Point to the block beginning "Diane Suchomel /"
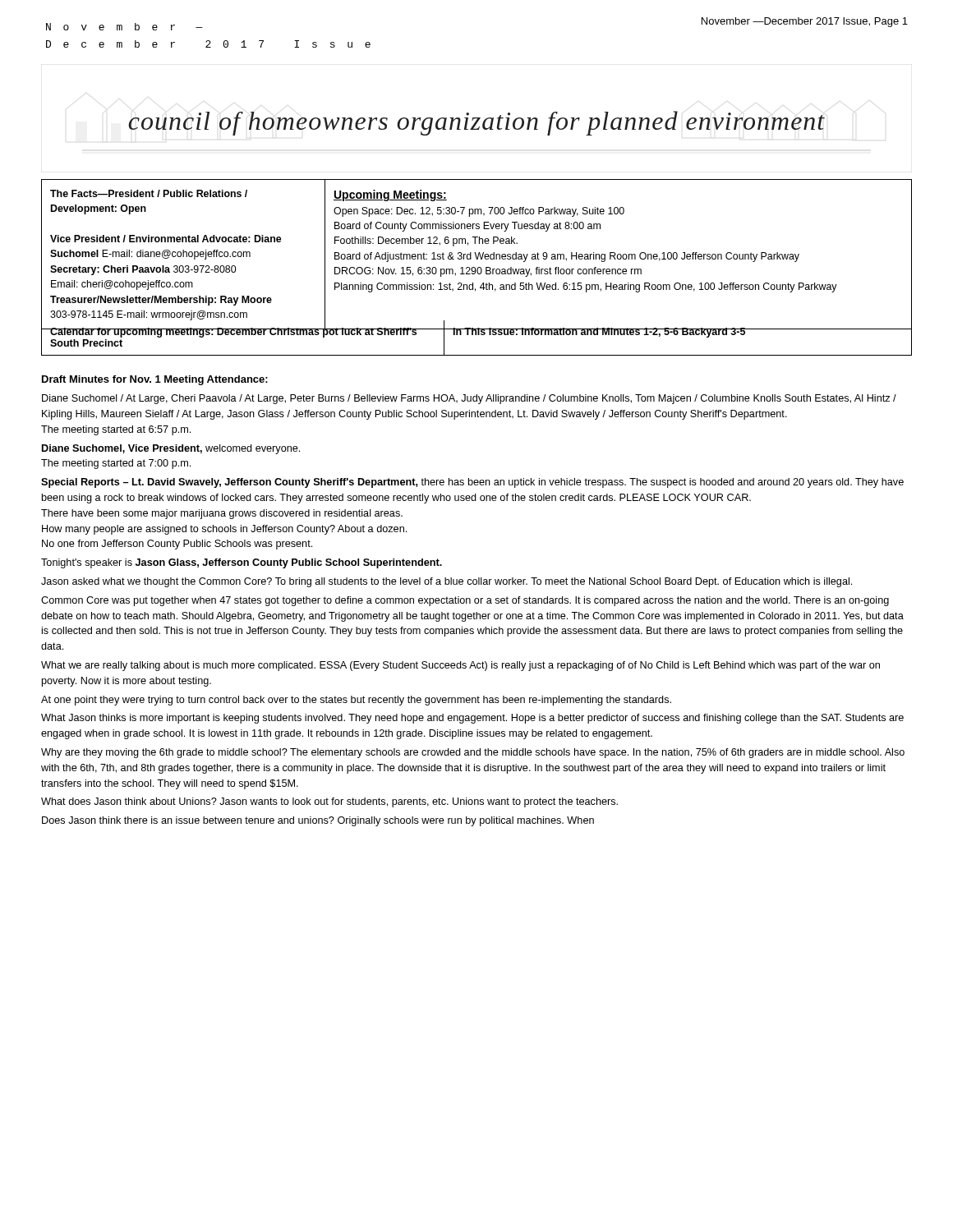 [476, 414]
